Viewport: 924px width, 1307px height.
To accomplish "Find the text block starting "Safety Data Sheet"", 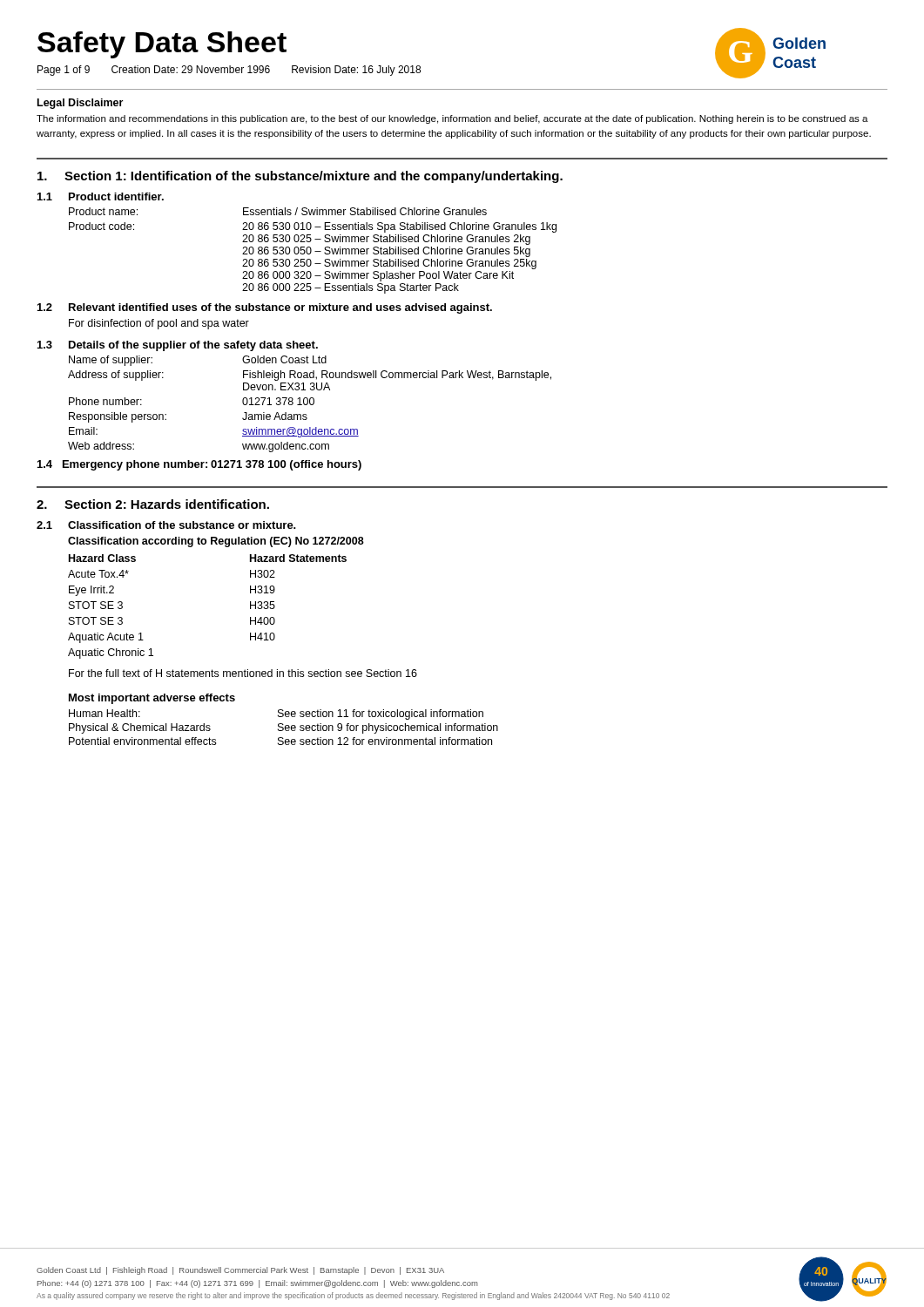I will 162,42.
